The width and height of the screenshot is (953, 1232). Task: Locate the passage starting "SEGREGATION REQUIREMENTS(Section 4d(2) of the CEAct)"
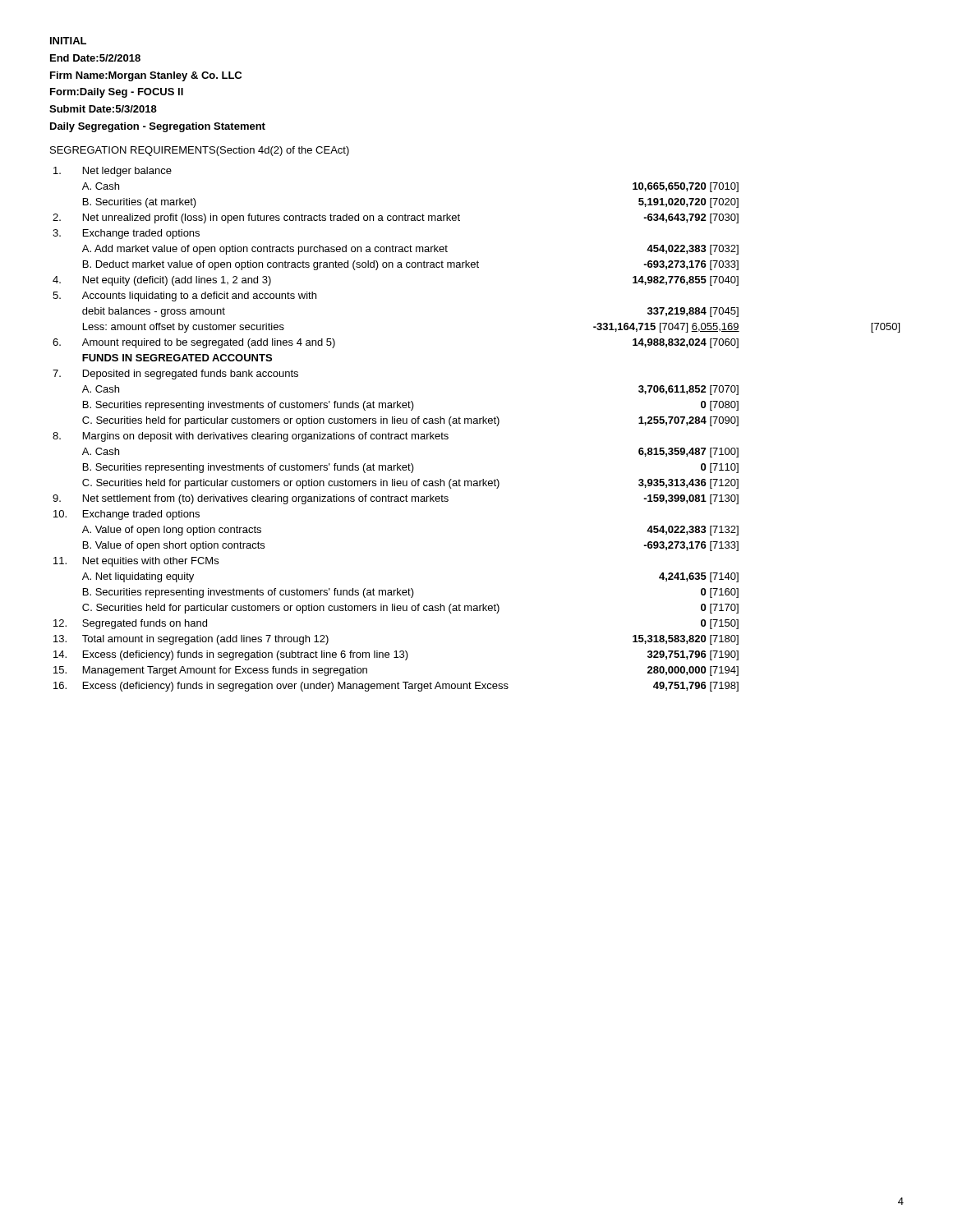tap(199, 150)
